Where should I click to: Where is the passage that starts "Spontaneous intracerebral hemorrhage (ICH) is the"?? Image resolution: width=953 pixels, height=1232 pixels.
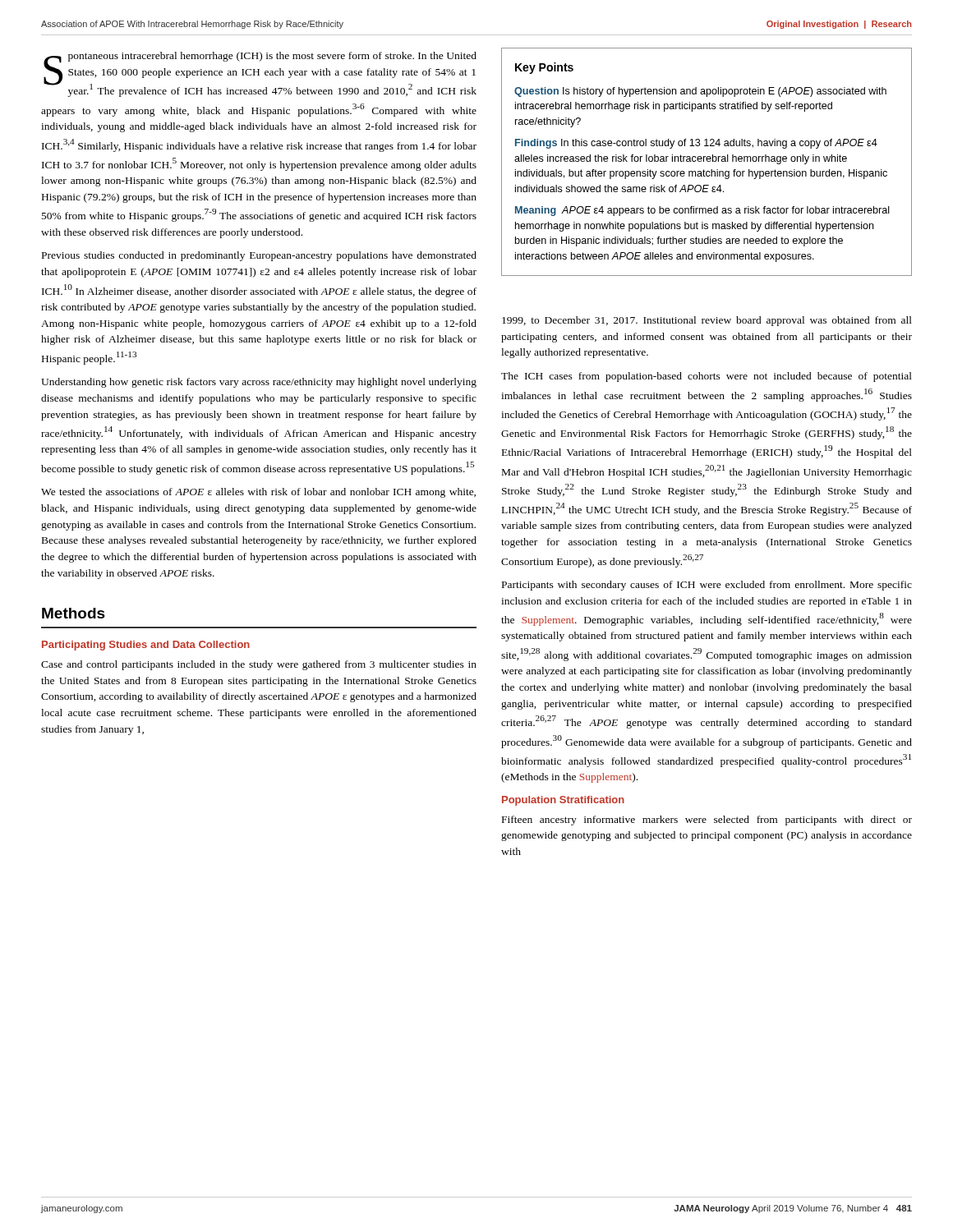tap(259, 143)
